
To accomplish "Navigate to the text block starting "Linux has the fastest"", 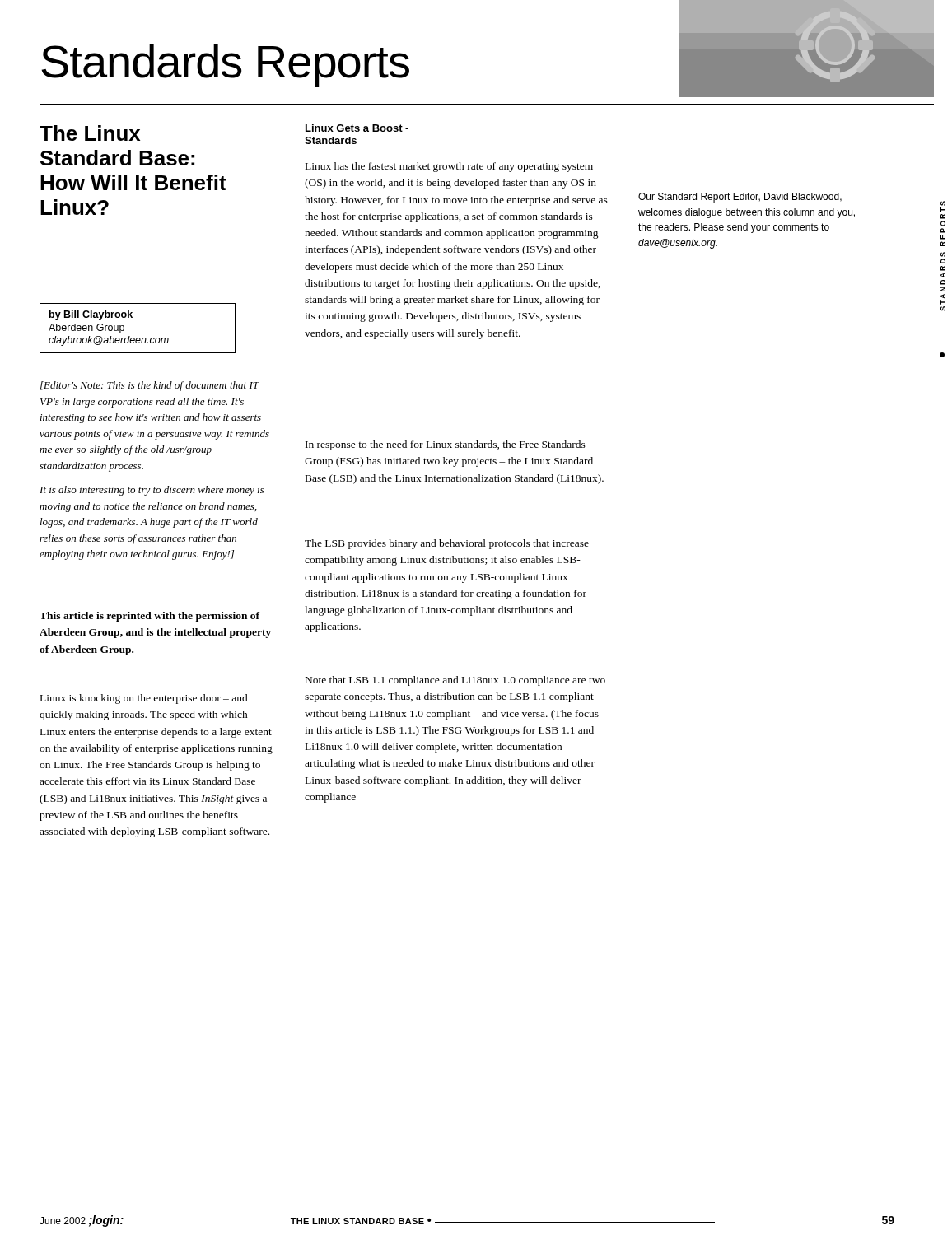I will (457, 250).
